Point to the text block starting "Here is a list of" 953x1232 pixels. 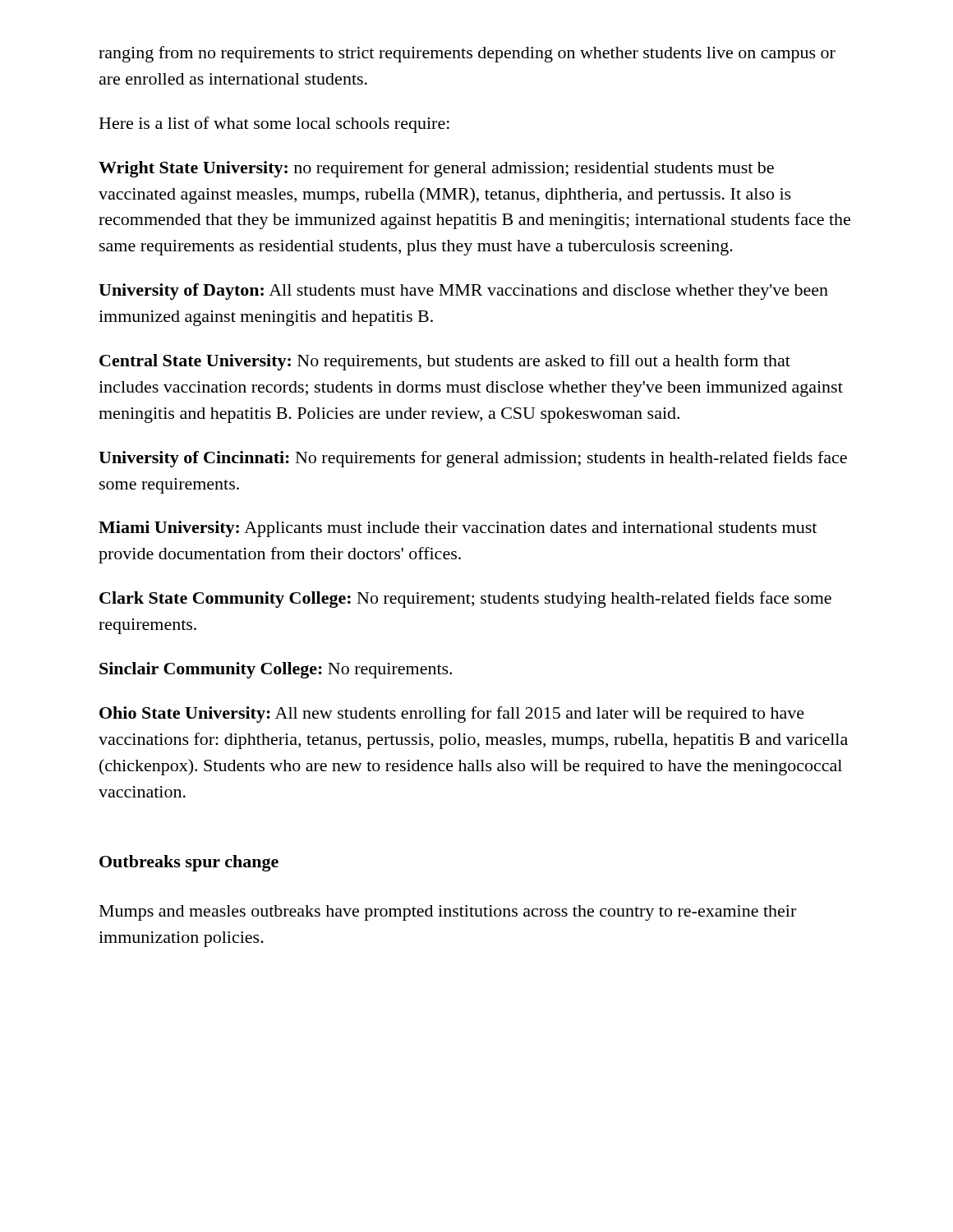pos(275,123)
